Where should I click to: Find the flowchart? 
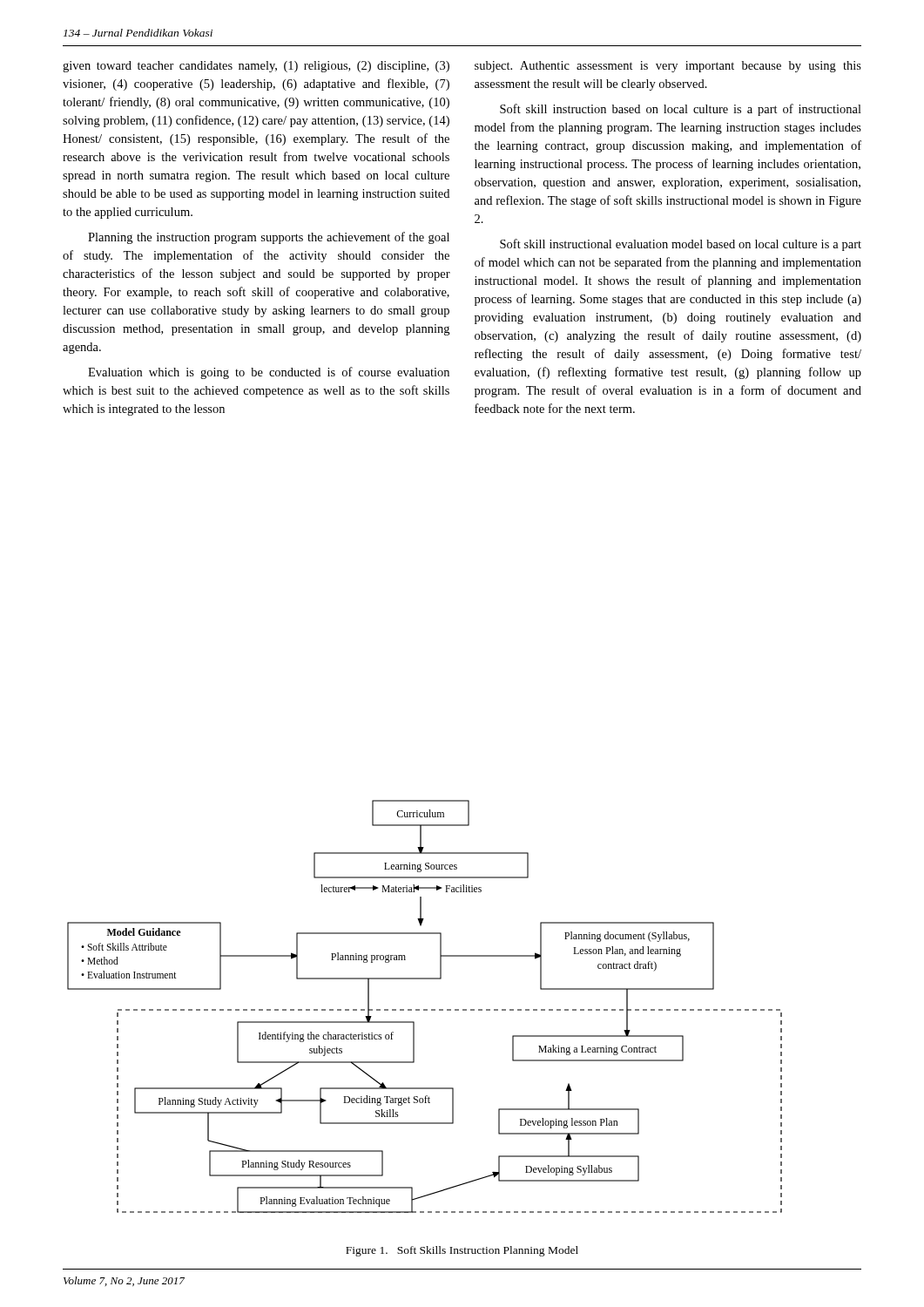click(462, 1015)
